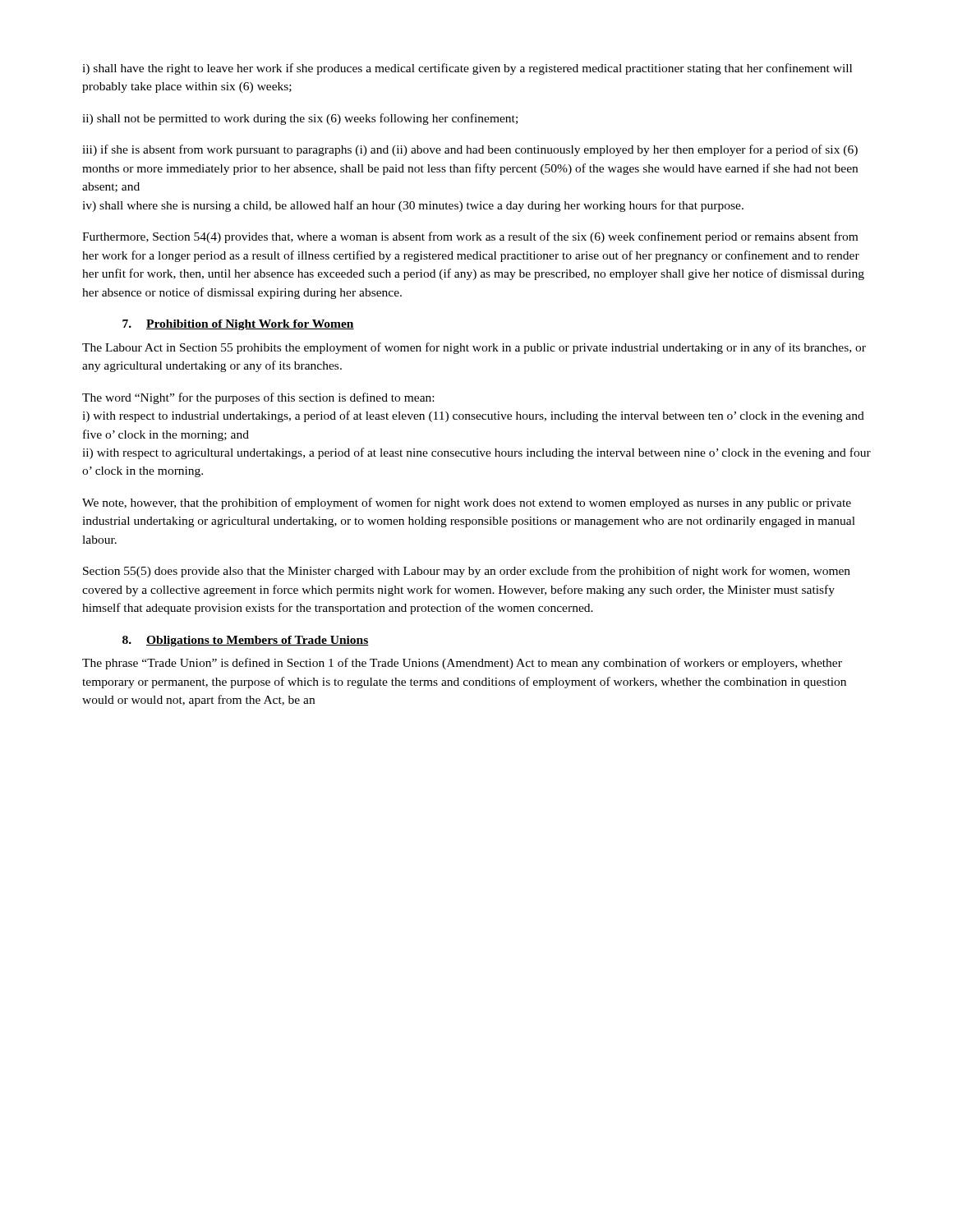Click on the text starting "iii) if she"

pyautogui.click(x=470, y=177)
